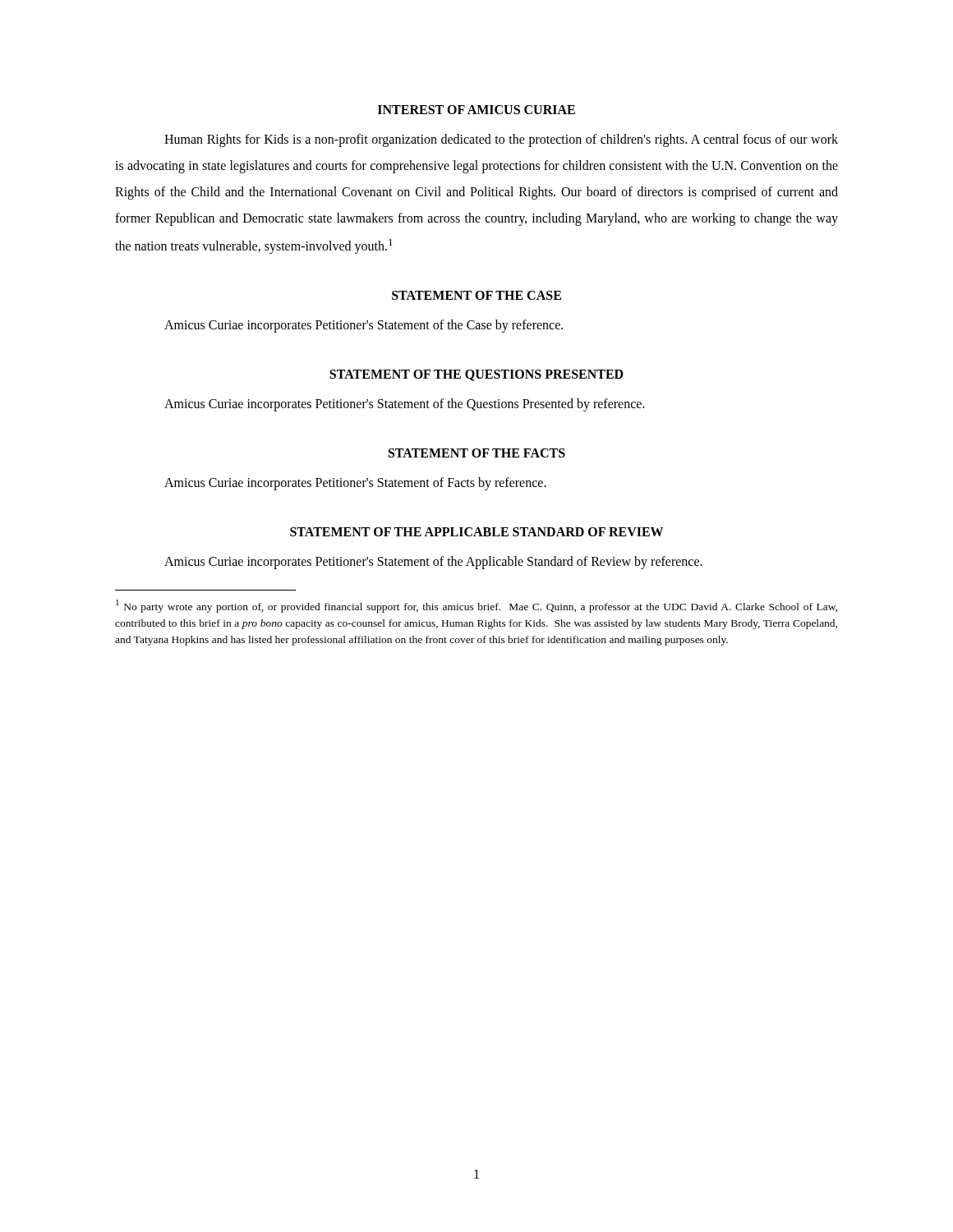Screen dimensions: 1232x953
Task: Find the section header containing "STATEMENT OF THE APPLICABLE"
Action: click(x=476, y=532)
